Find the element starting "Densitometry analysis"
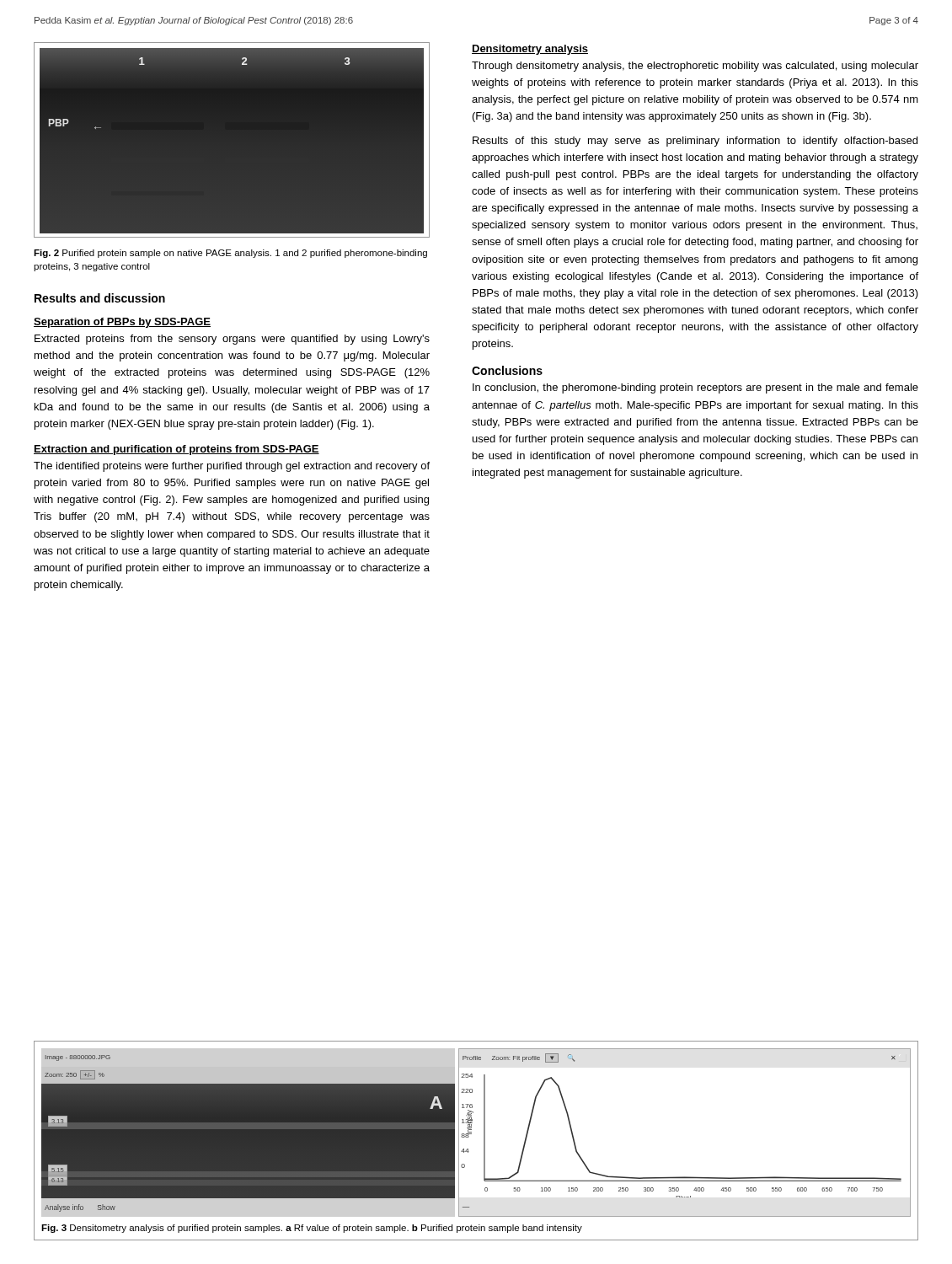Image resolution: width=952 pixels, height=1264 pixels. click(x=530, y=48)
